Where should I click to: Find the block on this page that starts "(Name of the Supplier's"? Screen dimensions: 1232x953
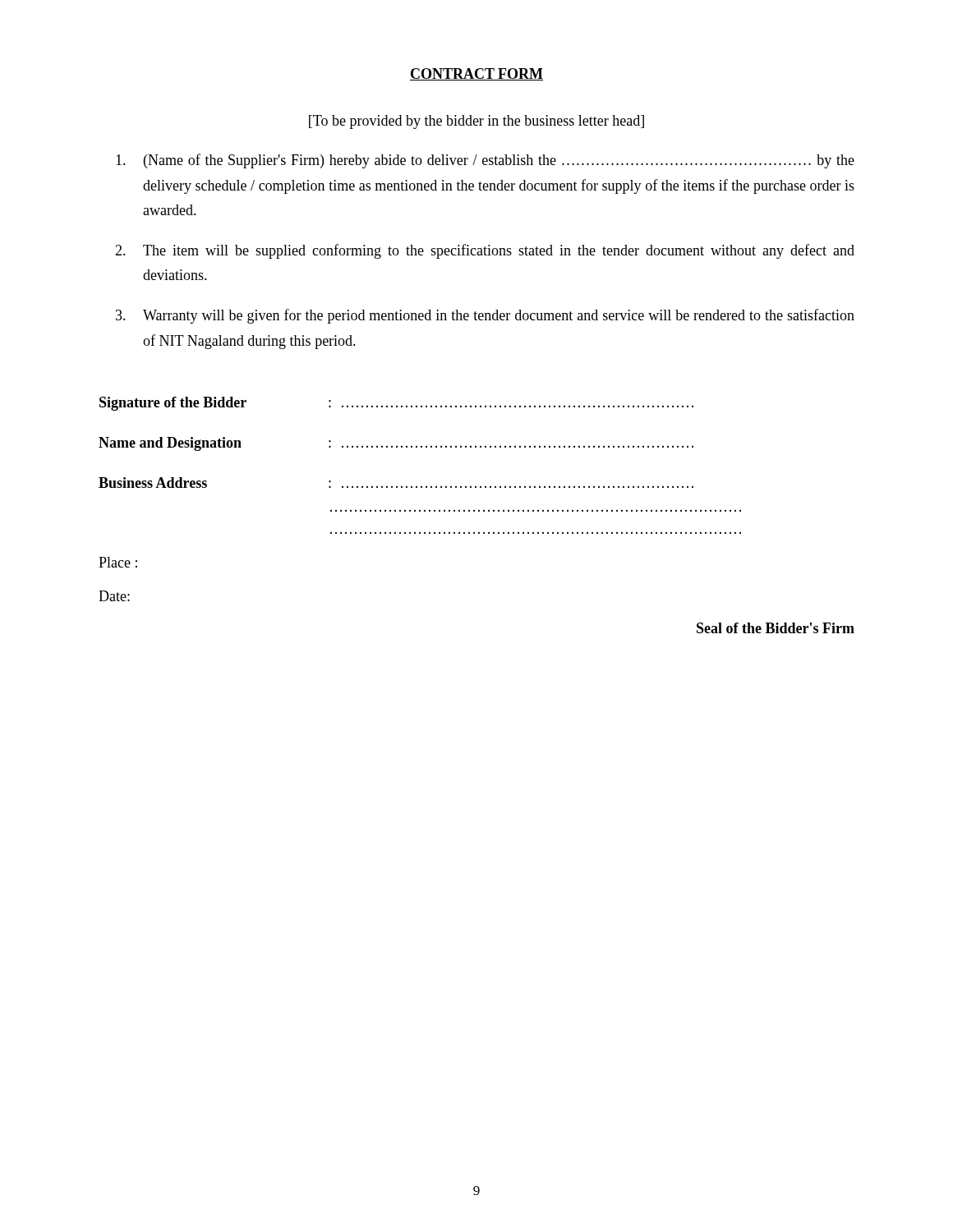[x=485, y=186]
